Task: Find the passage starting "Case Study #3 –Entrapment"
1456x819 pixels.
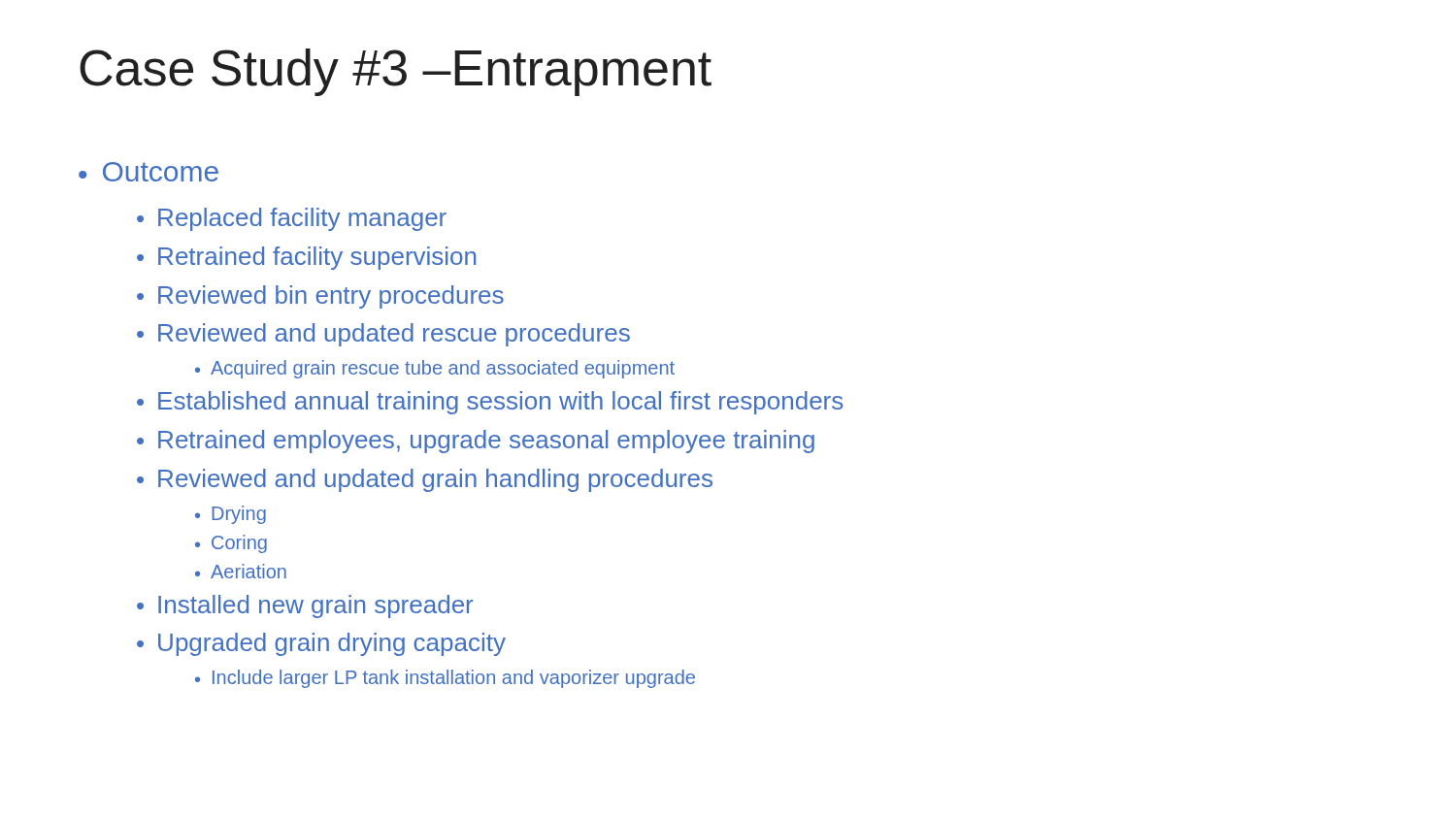Action: click(395, 68)
